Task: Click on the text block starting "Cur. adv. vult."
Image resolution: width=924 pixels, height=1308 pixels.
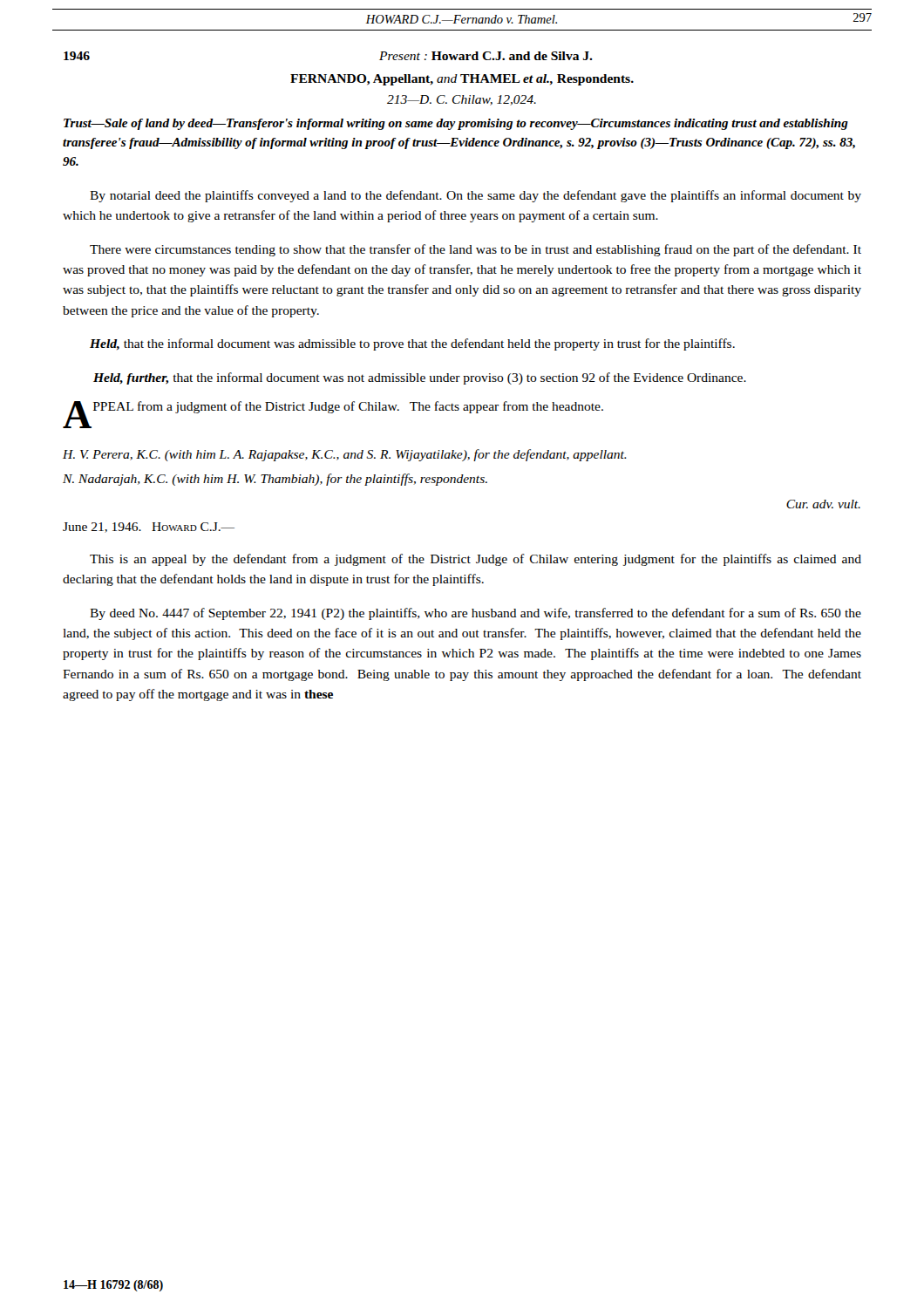Action: 824,504
